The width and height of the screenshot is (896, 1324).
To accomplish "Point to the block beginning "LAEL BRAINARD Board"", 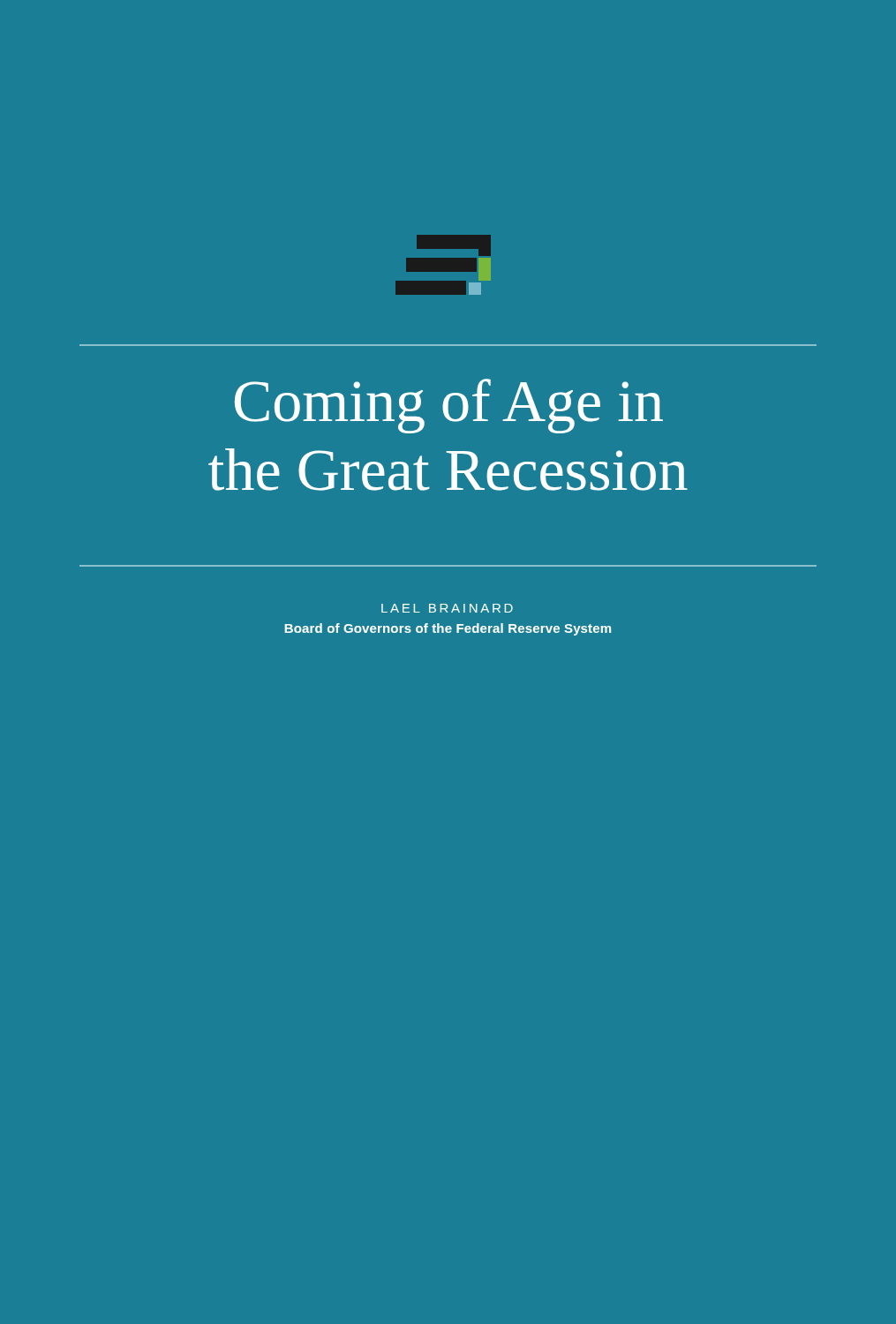I will [448, 618].
